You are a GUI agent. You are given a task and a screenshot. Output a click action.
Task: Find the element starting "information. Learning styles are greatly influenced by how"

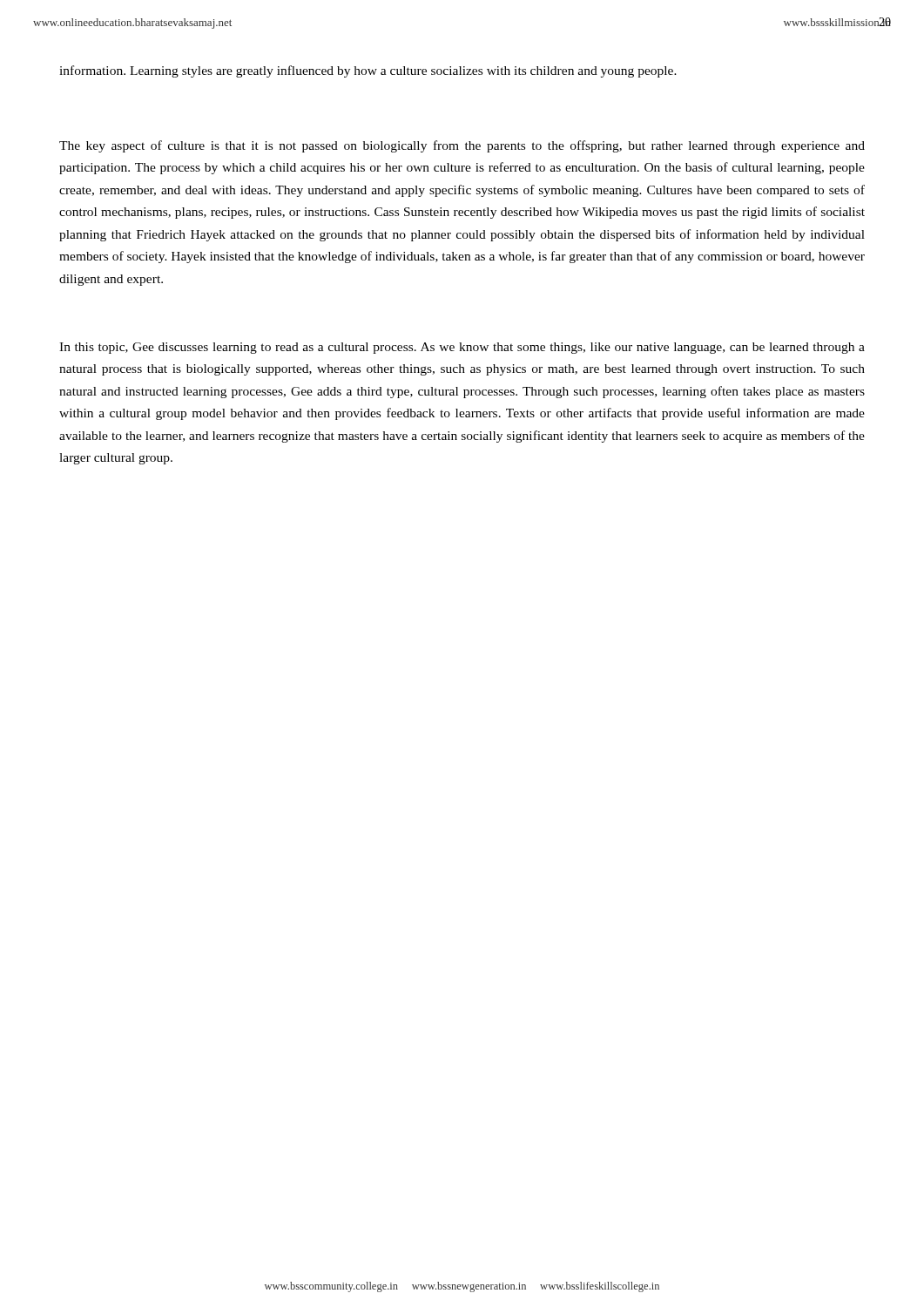368,70
